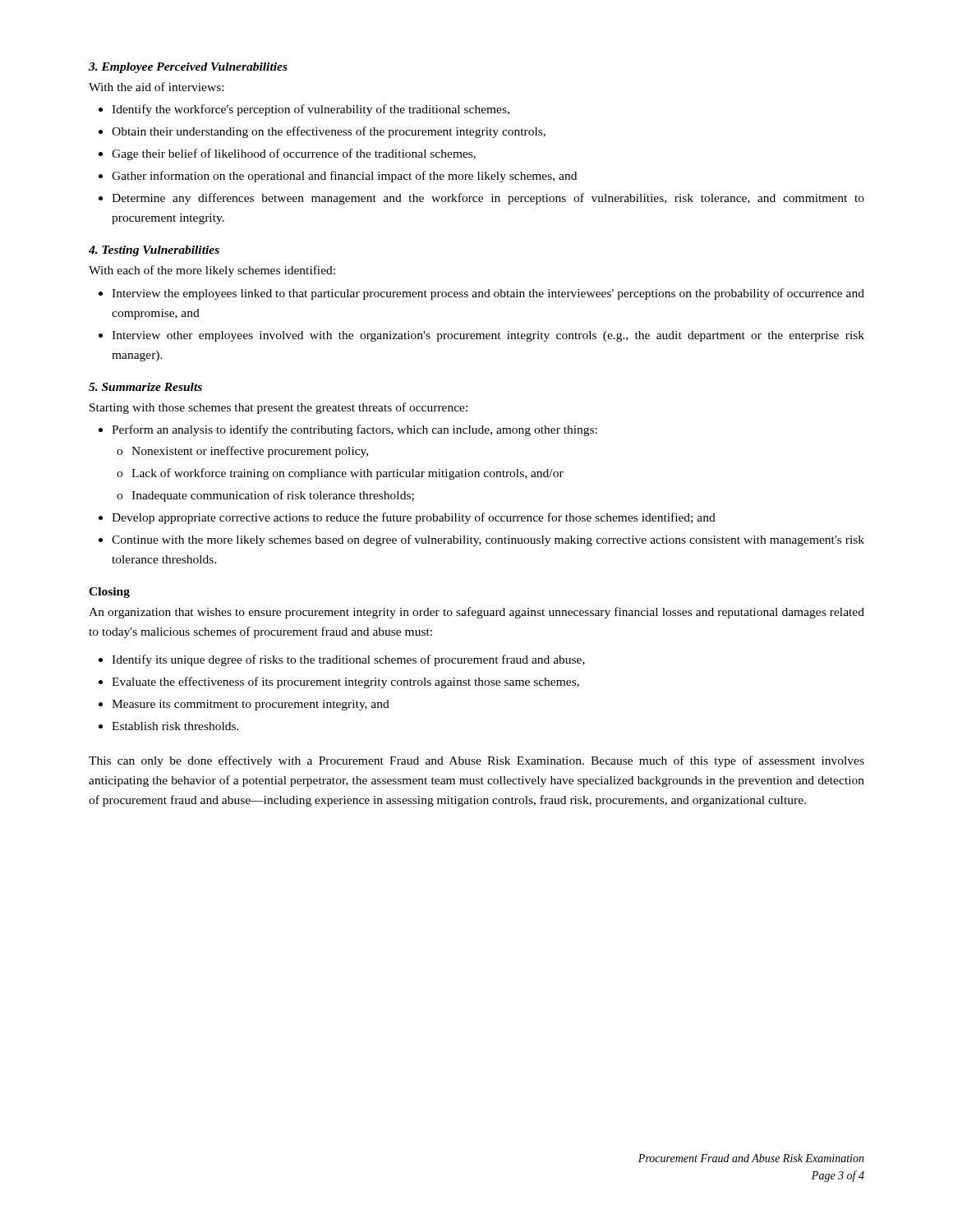Point to the element starting "An organization that wishes to"
This screenshot has width=953, height=1232.
tap(476, 622)
